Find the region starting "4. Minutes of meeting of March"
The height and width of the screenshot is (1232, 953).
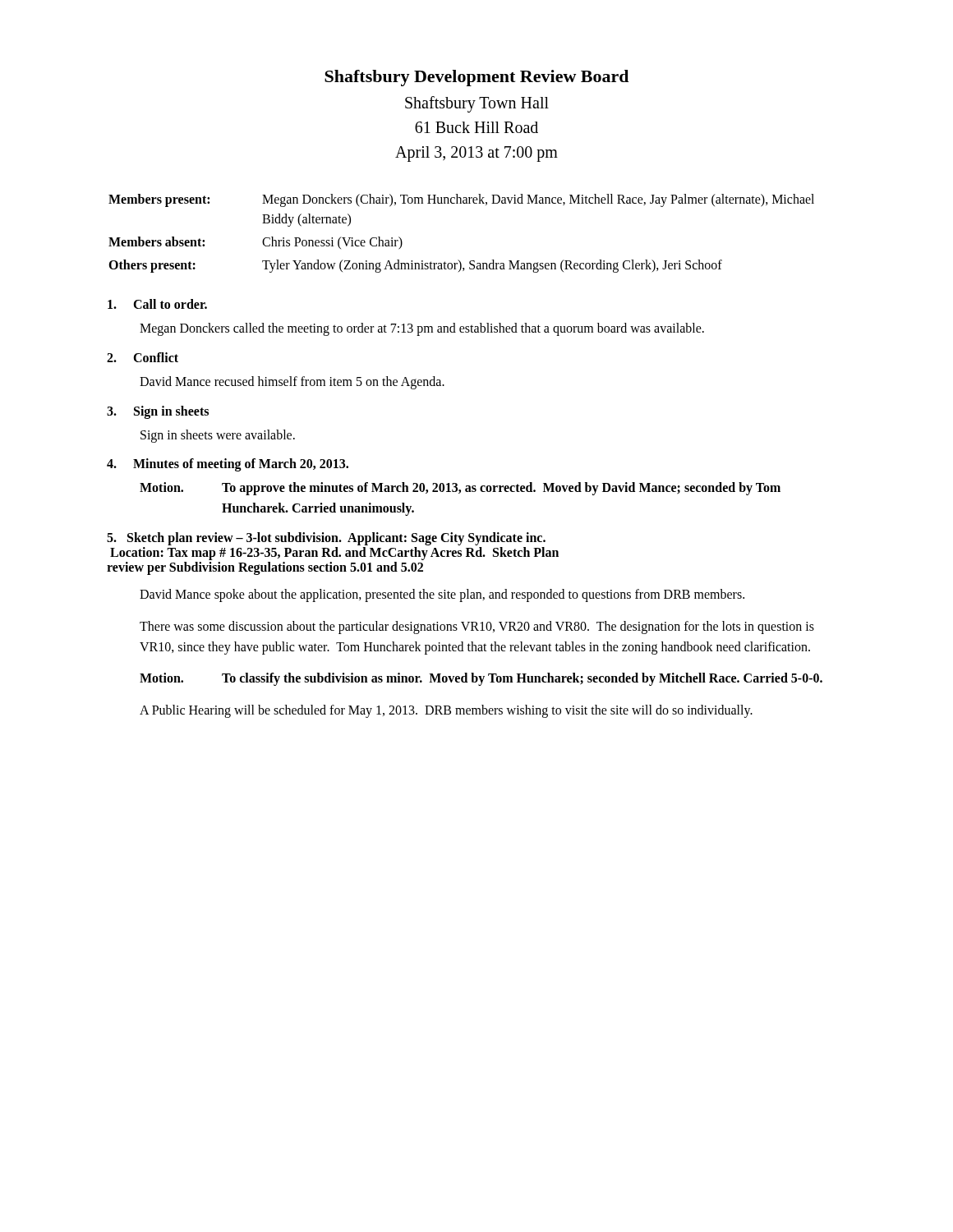point(228,464)
